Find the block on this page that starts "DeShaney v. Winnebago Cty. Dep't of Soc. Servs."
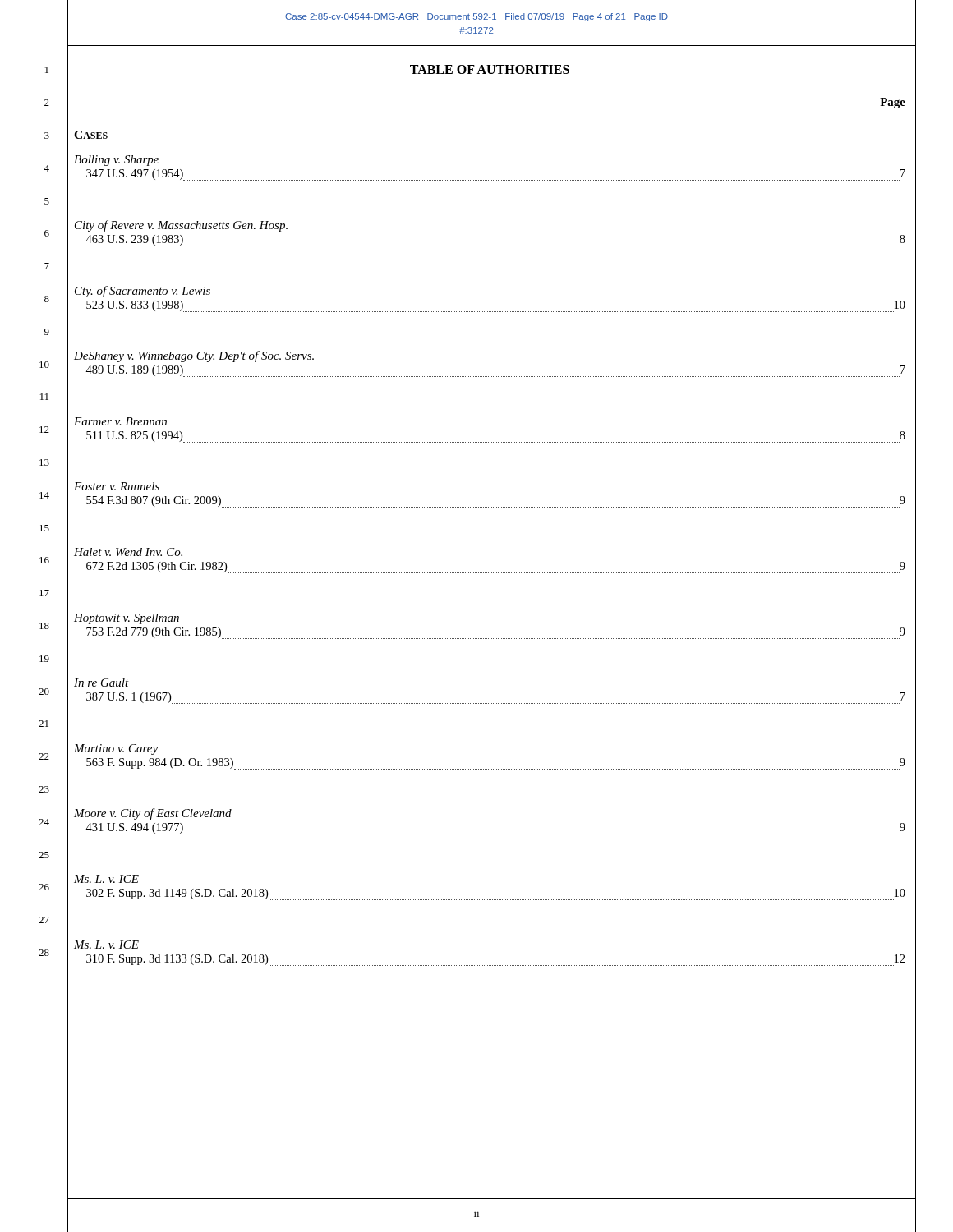Screen dimensions: 1232x953 (194, 356)
